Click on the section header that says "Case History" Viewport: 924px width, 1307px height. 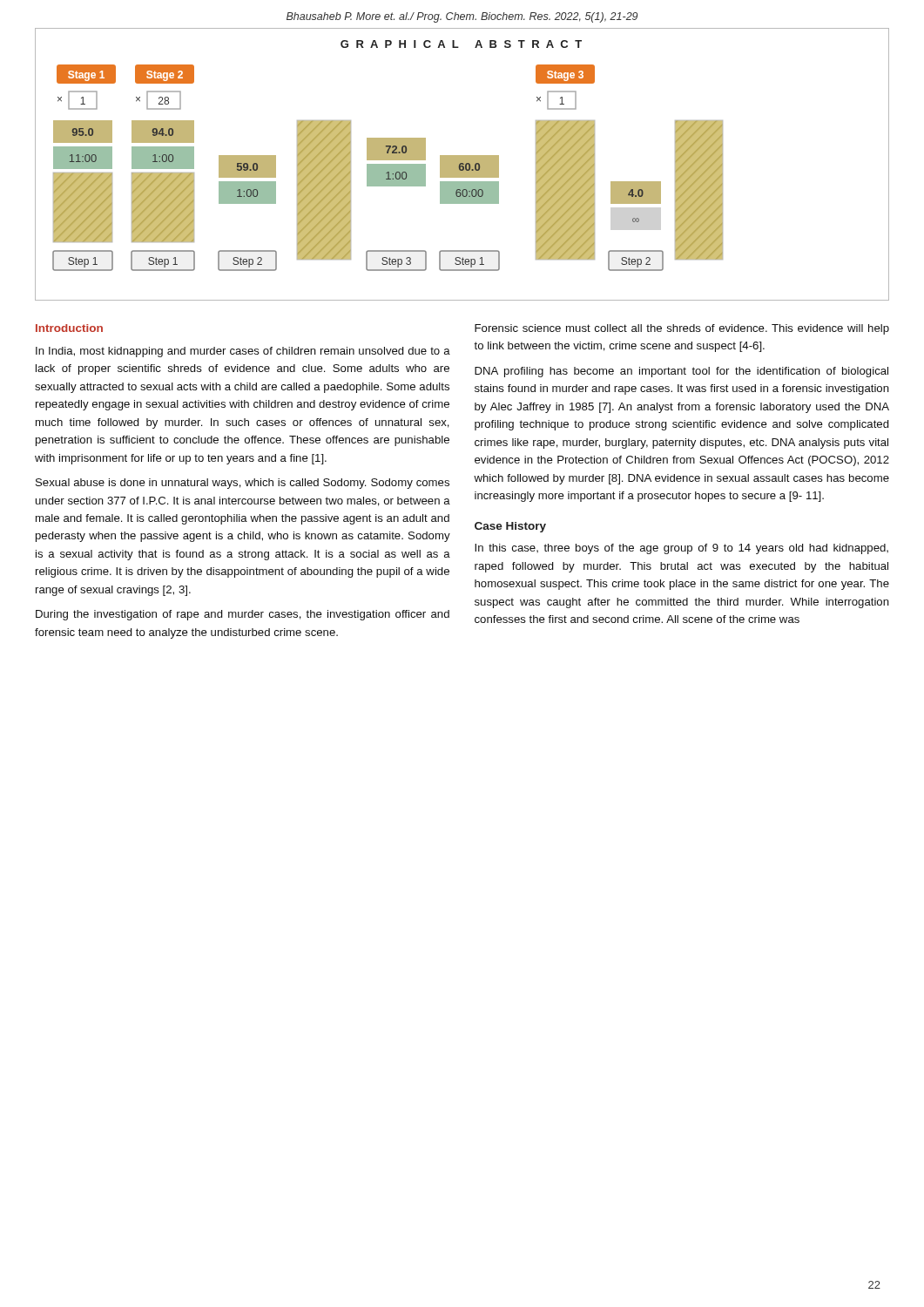pos(510,525)
